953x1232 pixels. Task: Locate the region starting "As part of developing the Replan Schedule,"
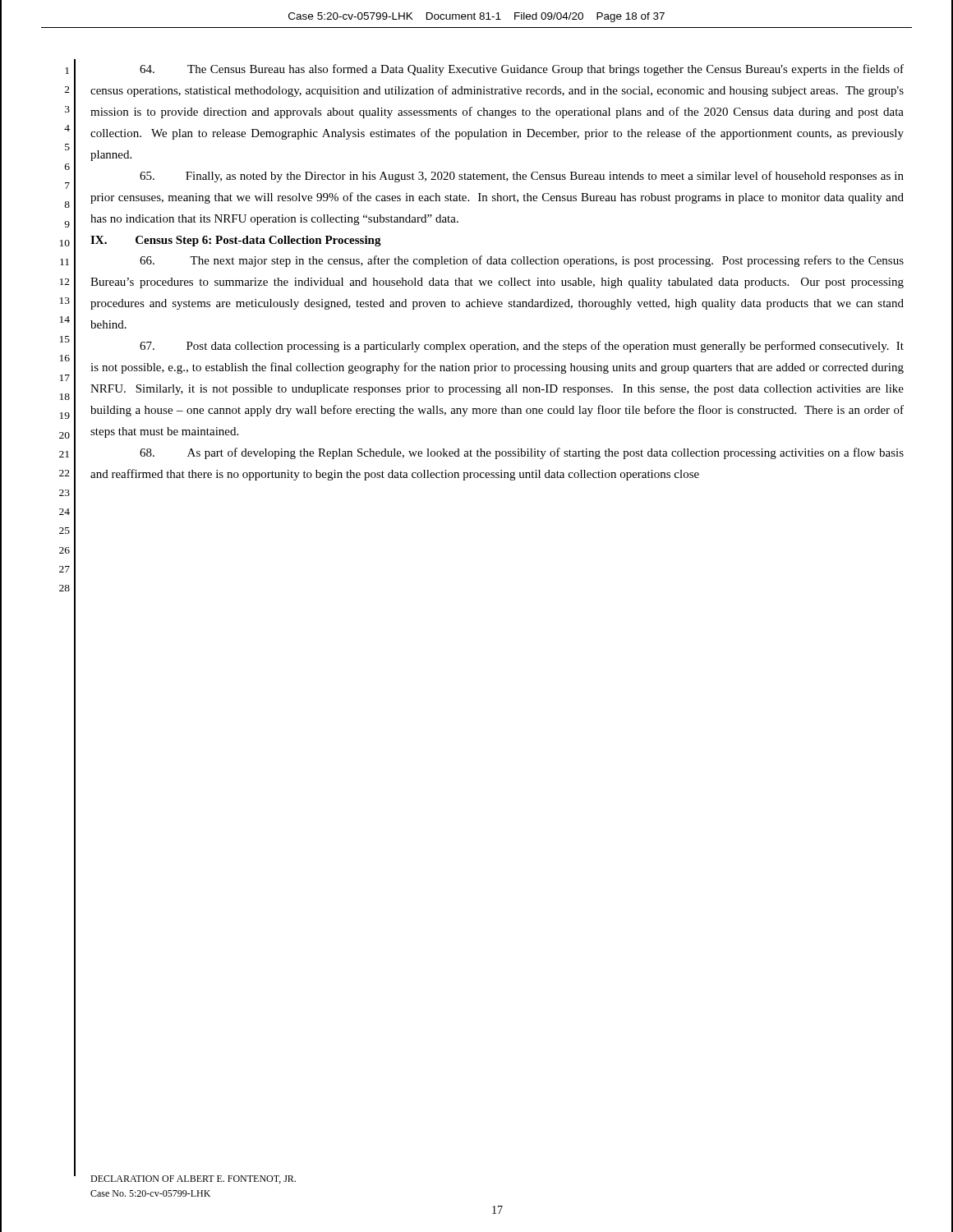[x=497, y=463]
